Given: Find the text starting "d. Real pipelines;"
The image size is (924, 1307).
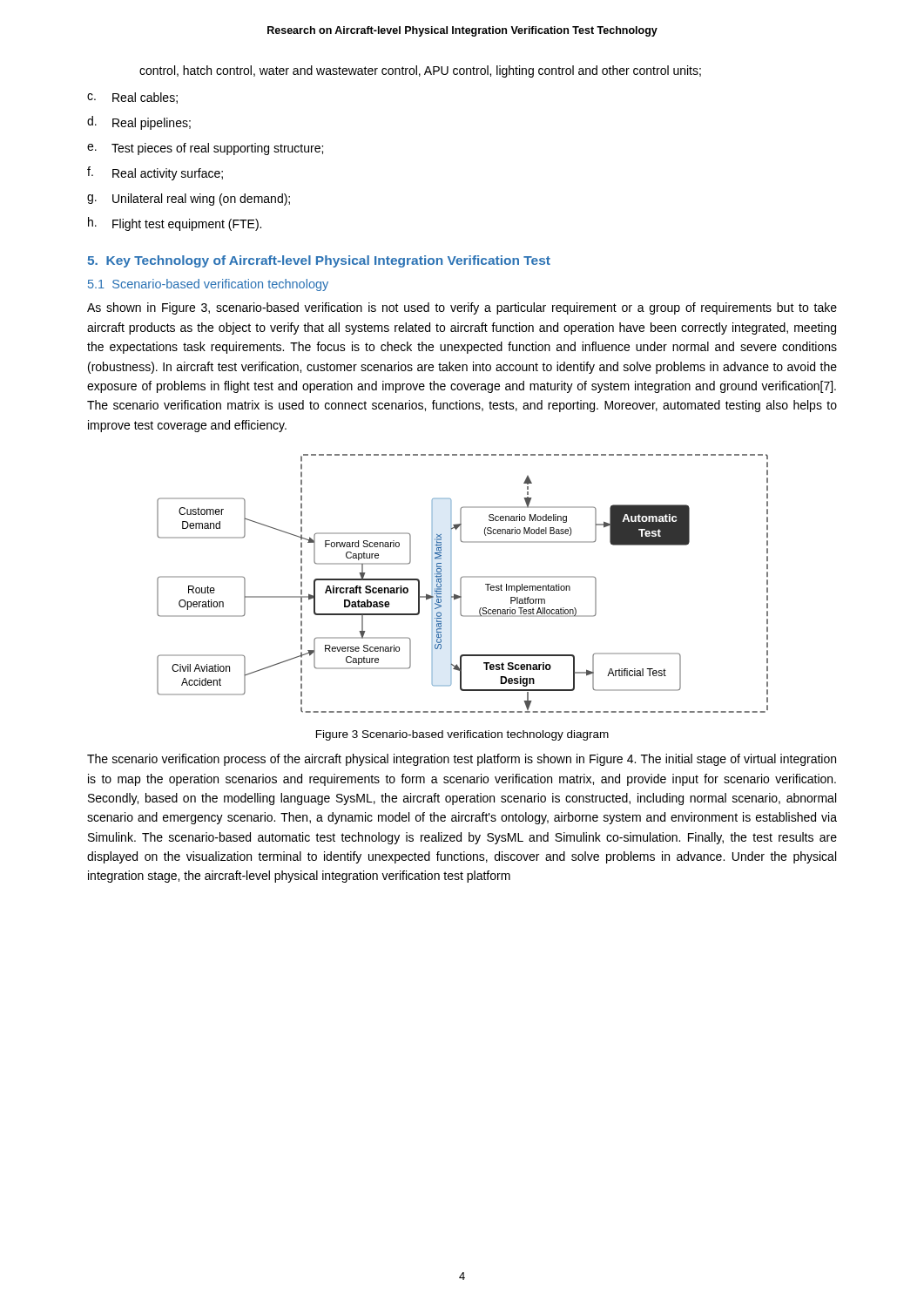Looking at the screenshot, I should coord(139,124).
